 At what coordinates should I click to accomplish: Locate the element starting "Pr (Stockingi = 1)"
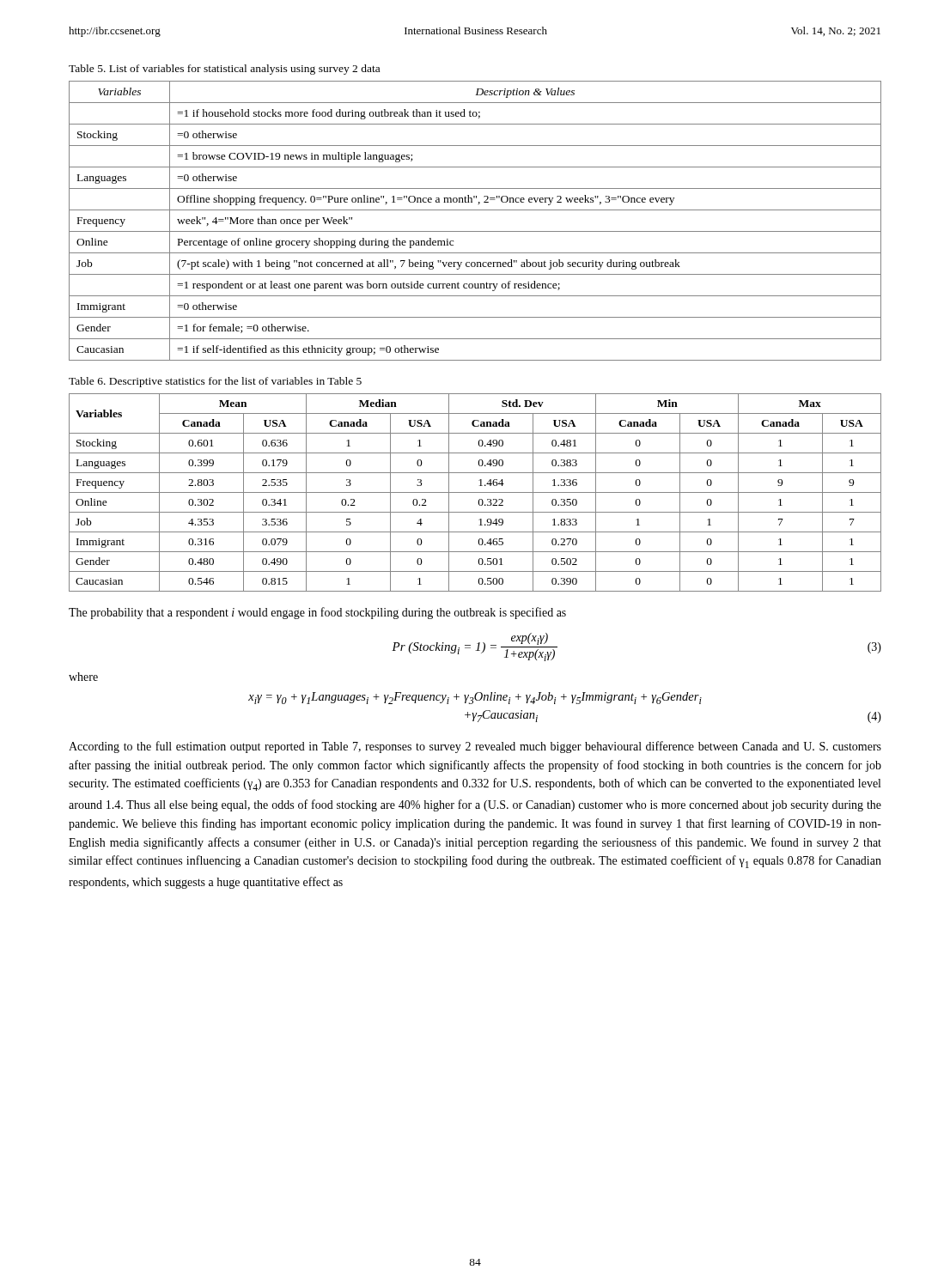tap(445, 647)
